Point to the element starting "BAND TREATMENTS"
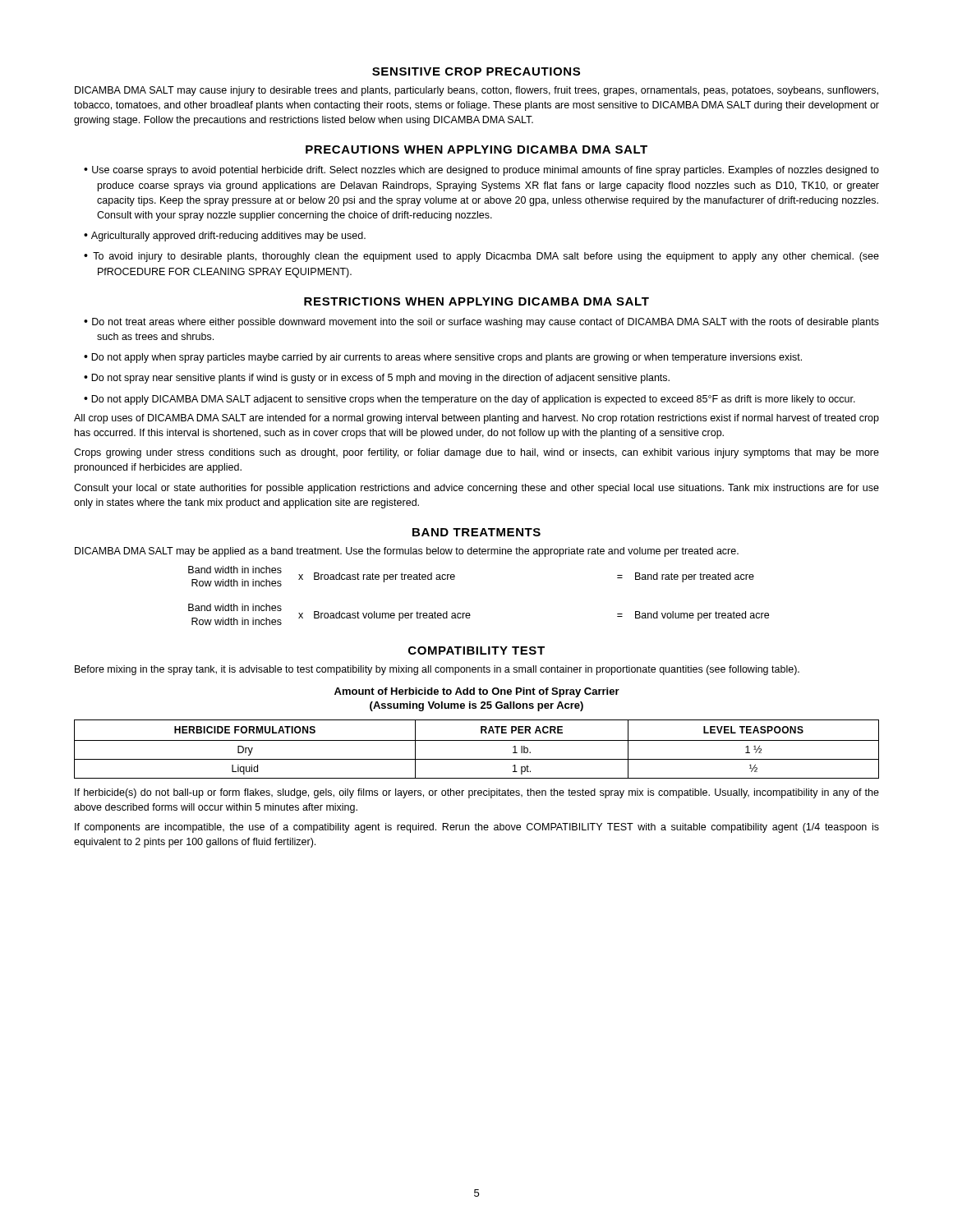Viewport: 953px width, 1232px height. pyautogui.click(x=476, y=532)
